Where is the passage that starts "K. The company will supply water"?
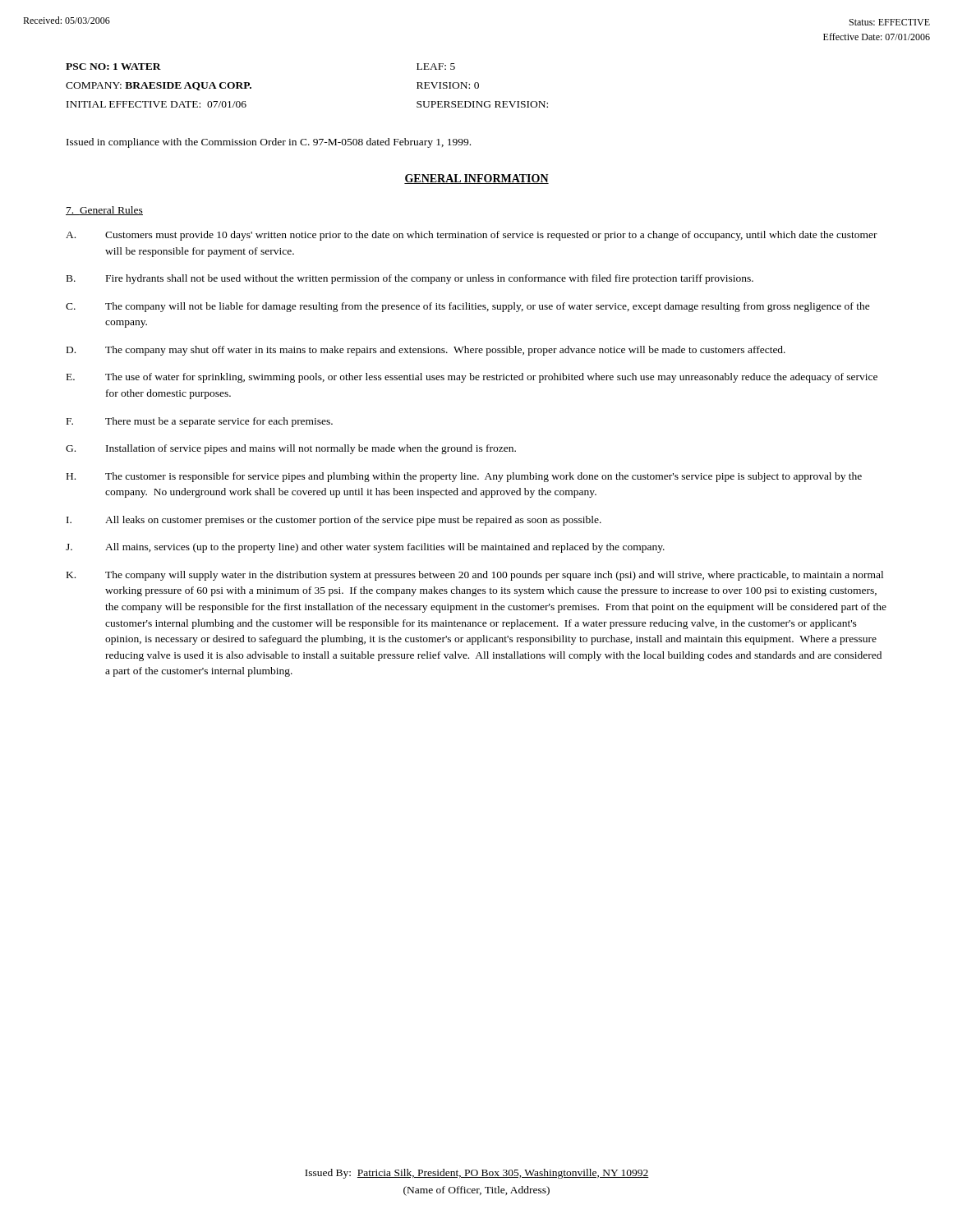Image resolution: width=953 pixels, height=1232 pixels. (x=476, y=623)
